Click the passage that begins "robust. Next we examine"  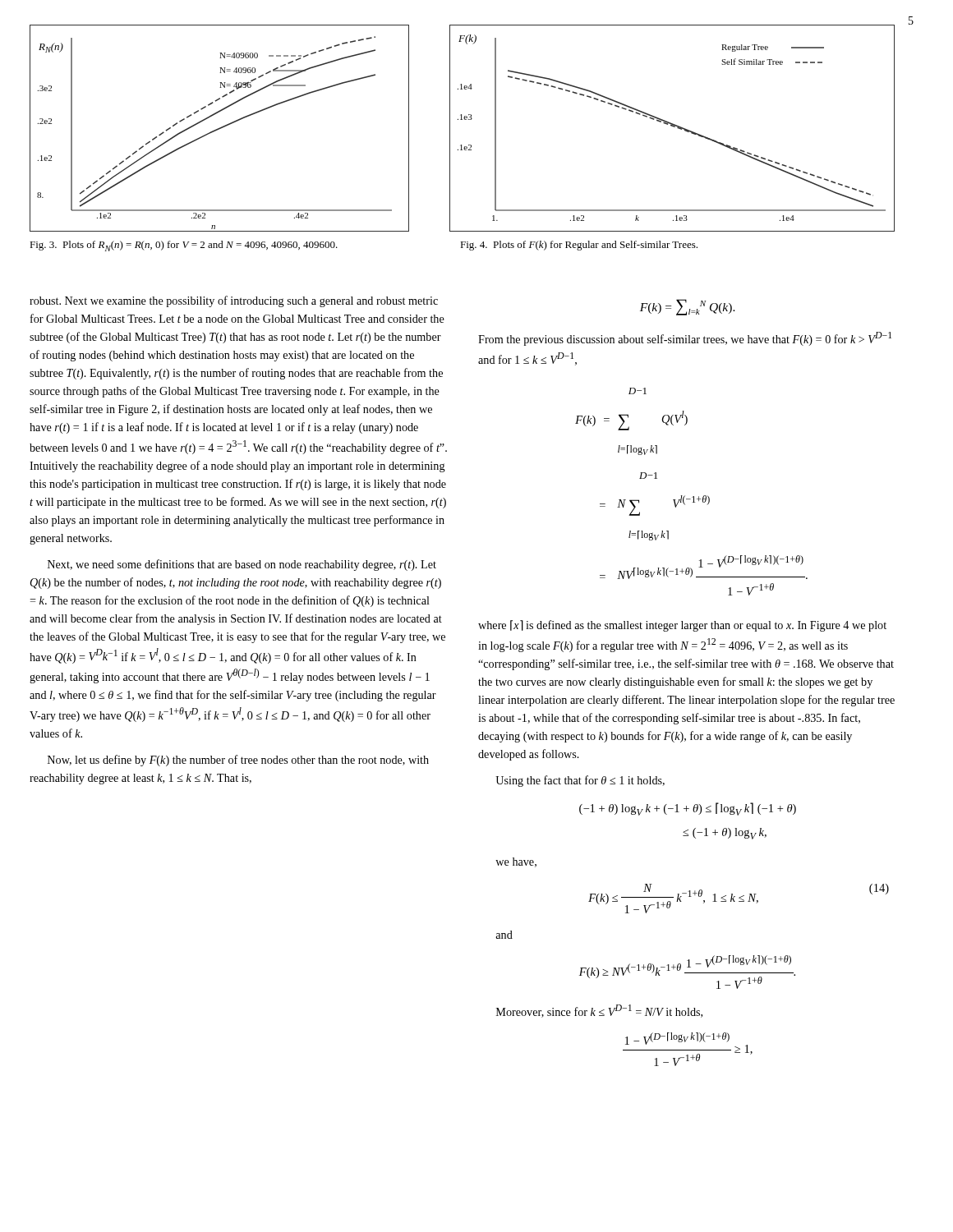(239, 419)
